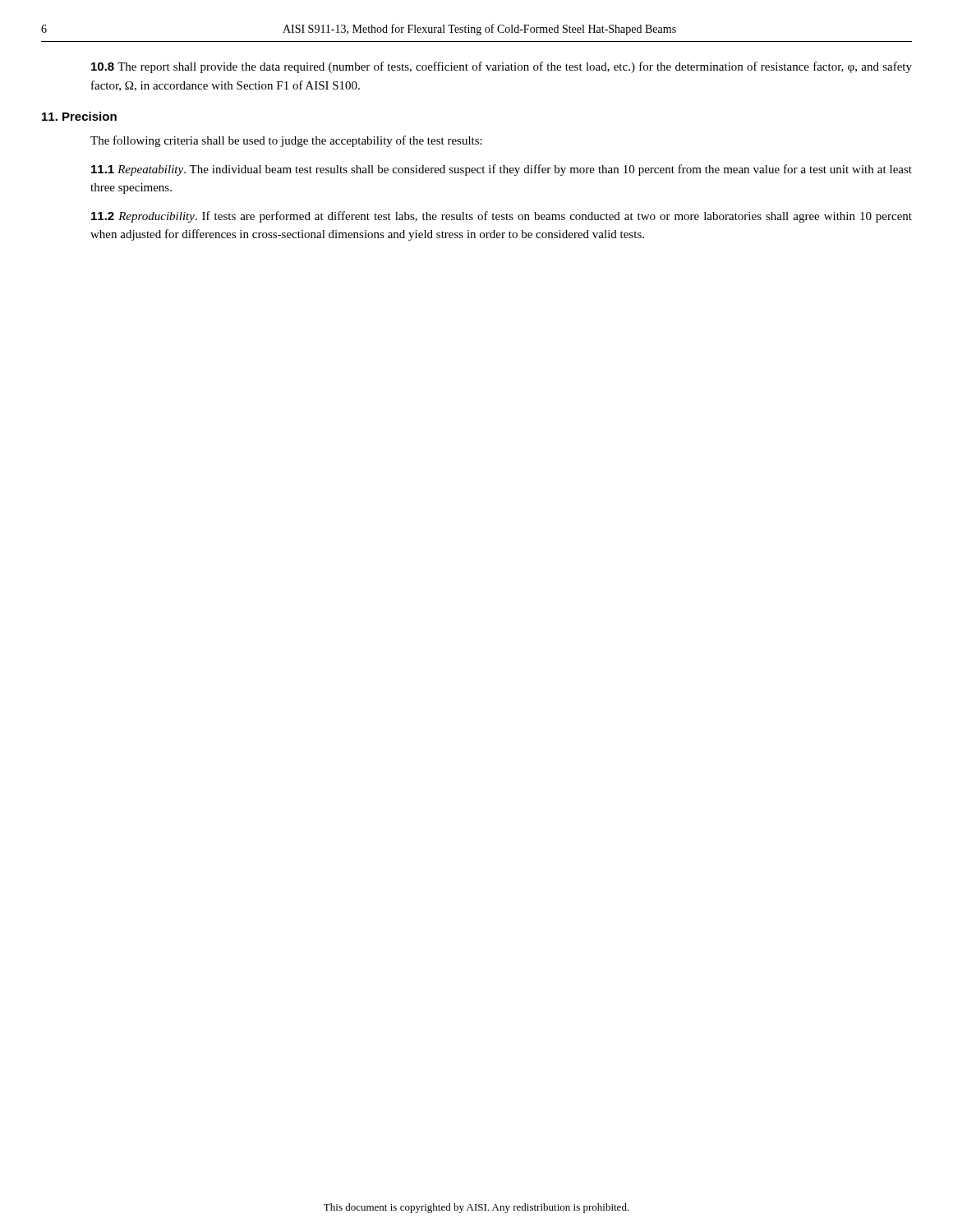The image size is (953, 1232).
Task: Find the text block containing "2 Reproducibility. If tests are"
Action: (501, 224)
